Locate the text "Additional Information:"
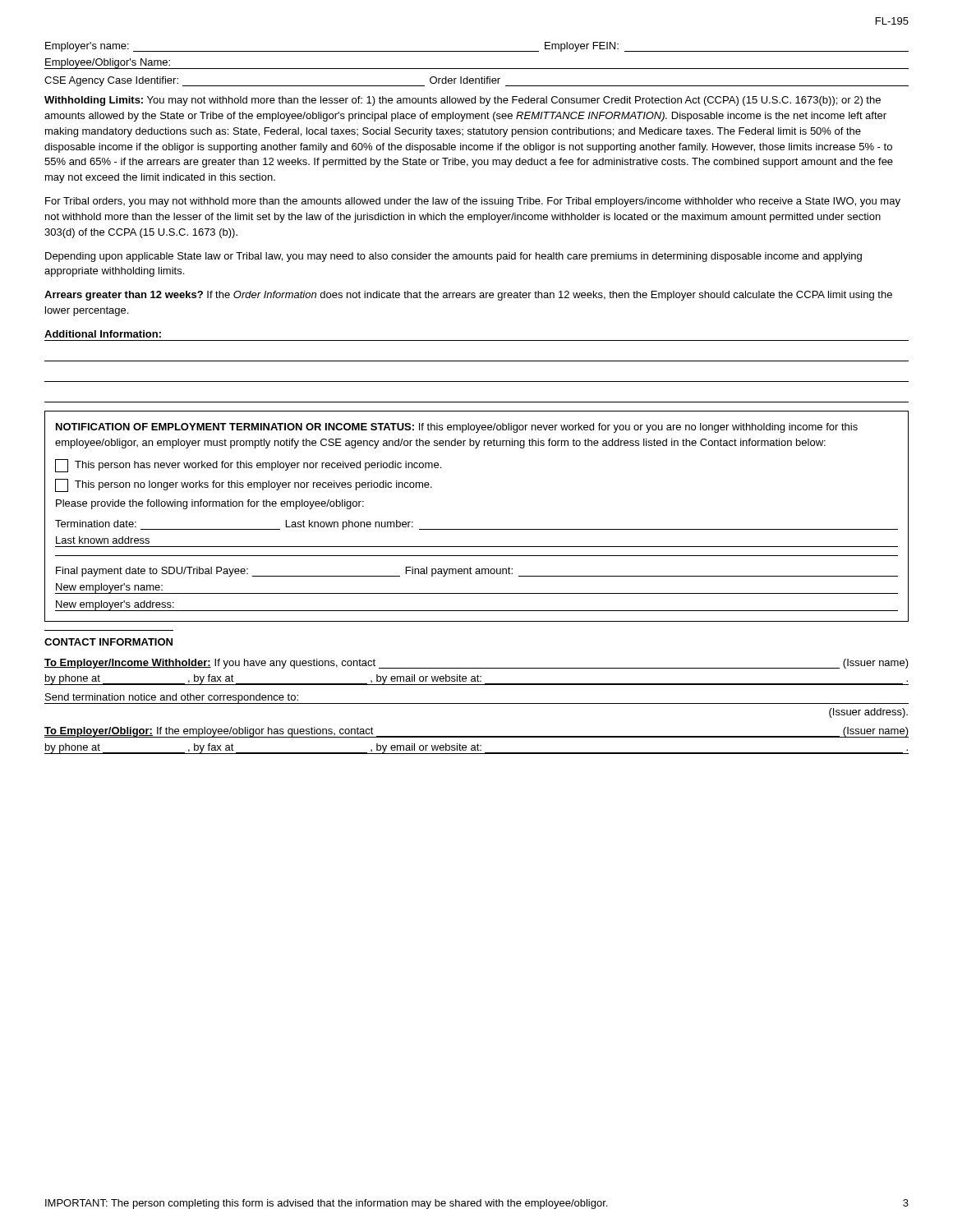The image size is (953, 1232). pyautogui.click(x=476, y=365)
